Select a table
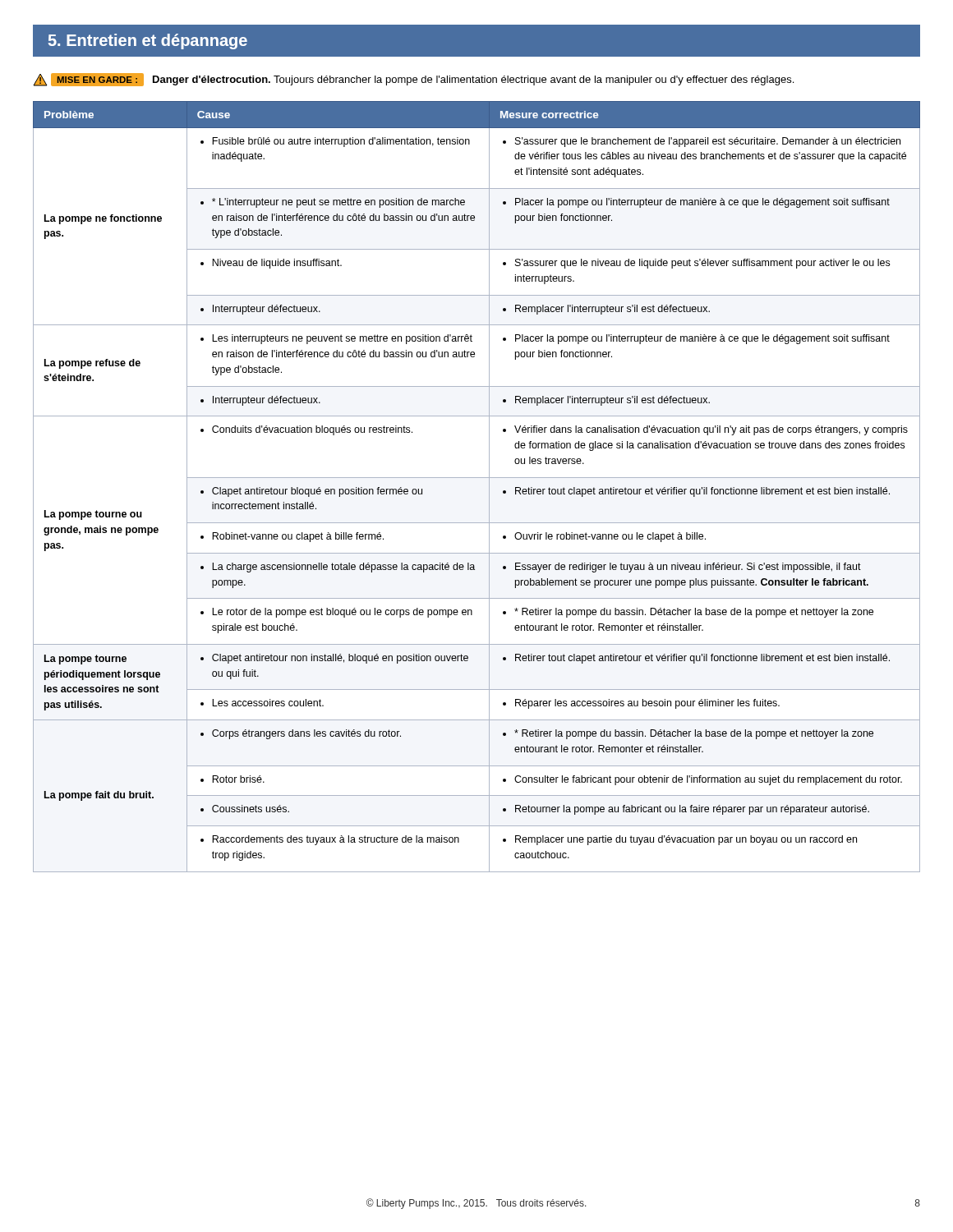The width and height of the screenshot is (953, 1232). (x=476, y=486)
